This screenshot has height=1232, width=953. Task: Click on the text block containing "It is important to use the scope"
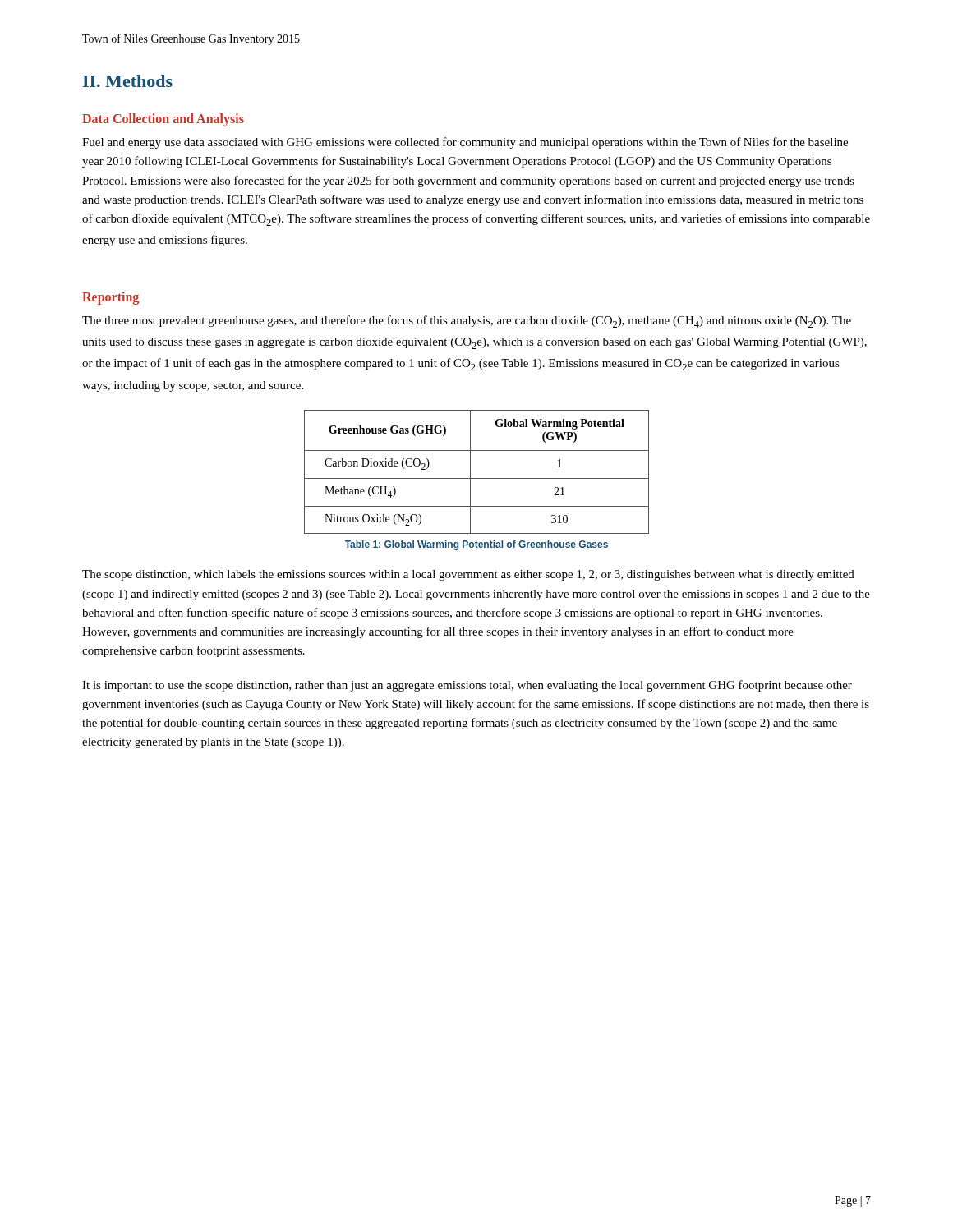click(x=476, y=713)
